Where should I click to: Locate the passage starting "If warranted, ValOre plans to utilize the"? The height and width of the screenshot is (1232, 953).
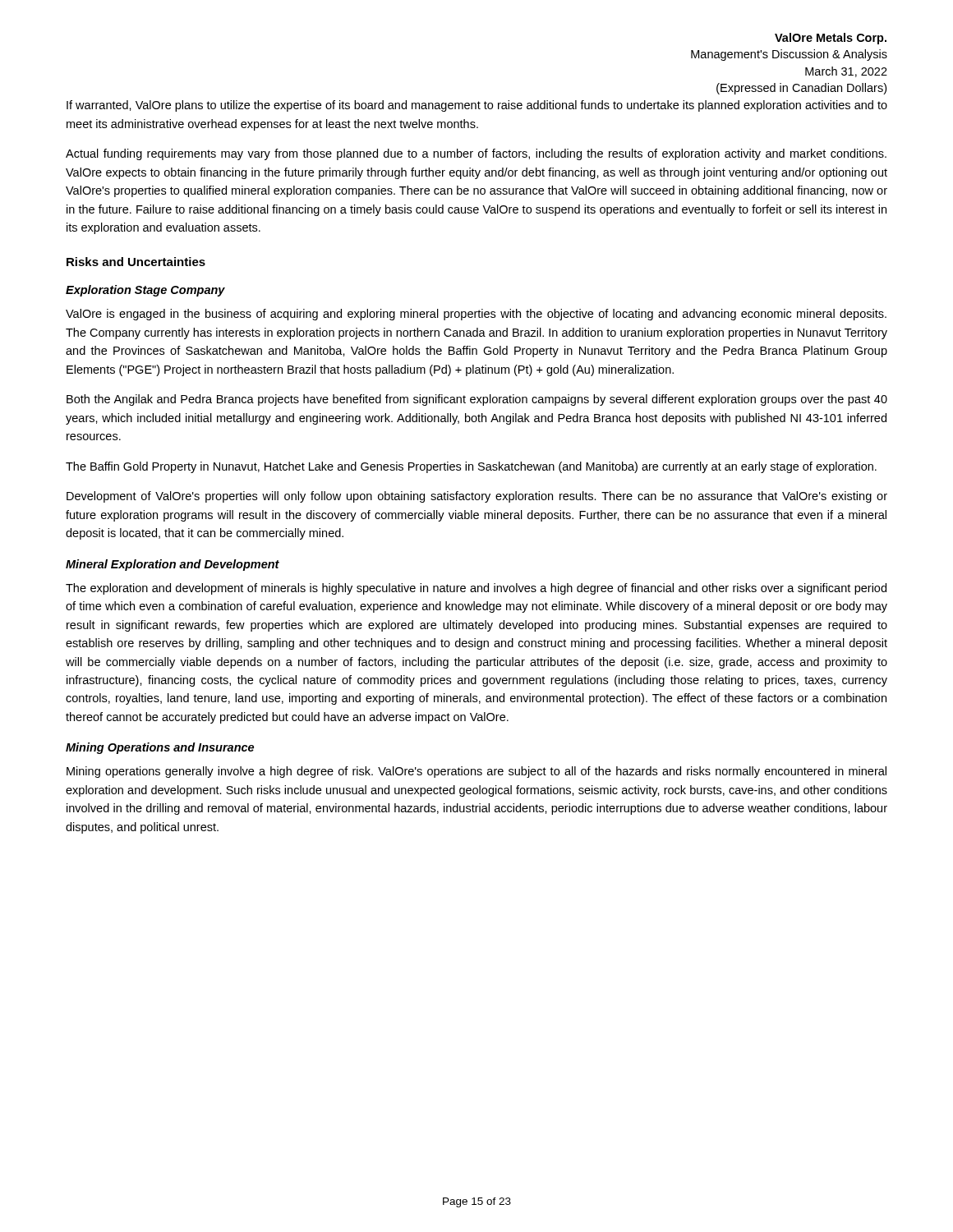(x=476, y=115)
